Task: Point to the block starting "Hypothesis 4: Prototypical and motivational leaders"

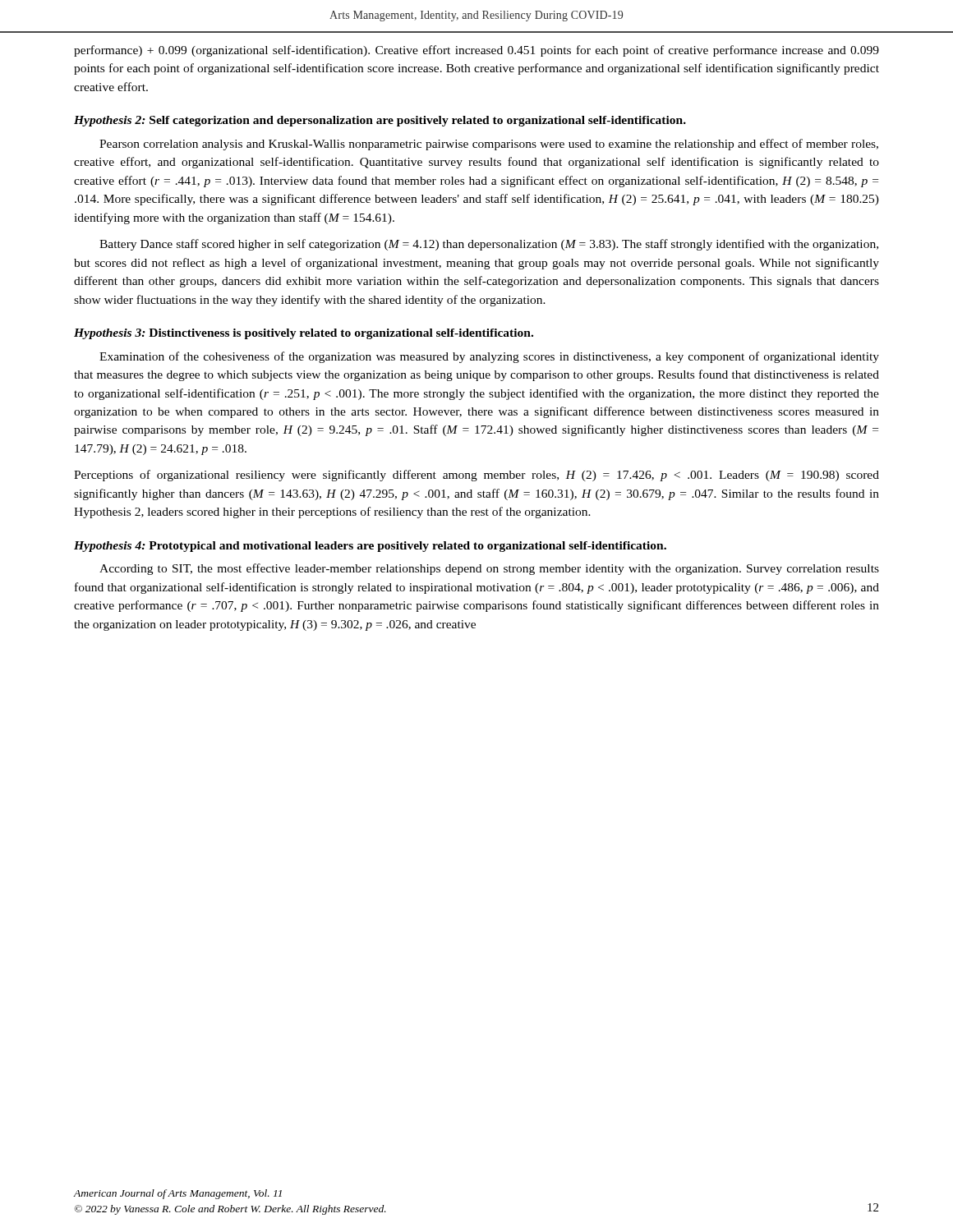Action: pos(476,545)
